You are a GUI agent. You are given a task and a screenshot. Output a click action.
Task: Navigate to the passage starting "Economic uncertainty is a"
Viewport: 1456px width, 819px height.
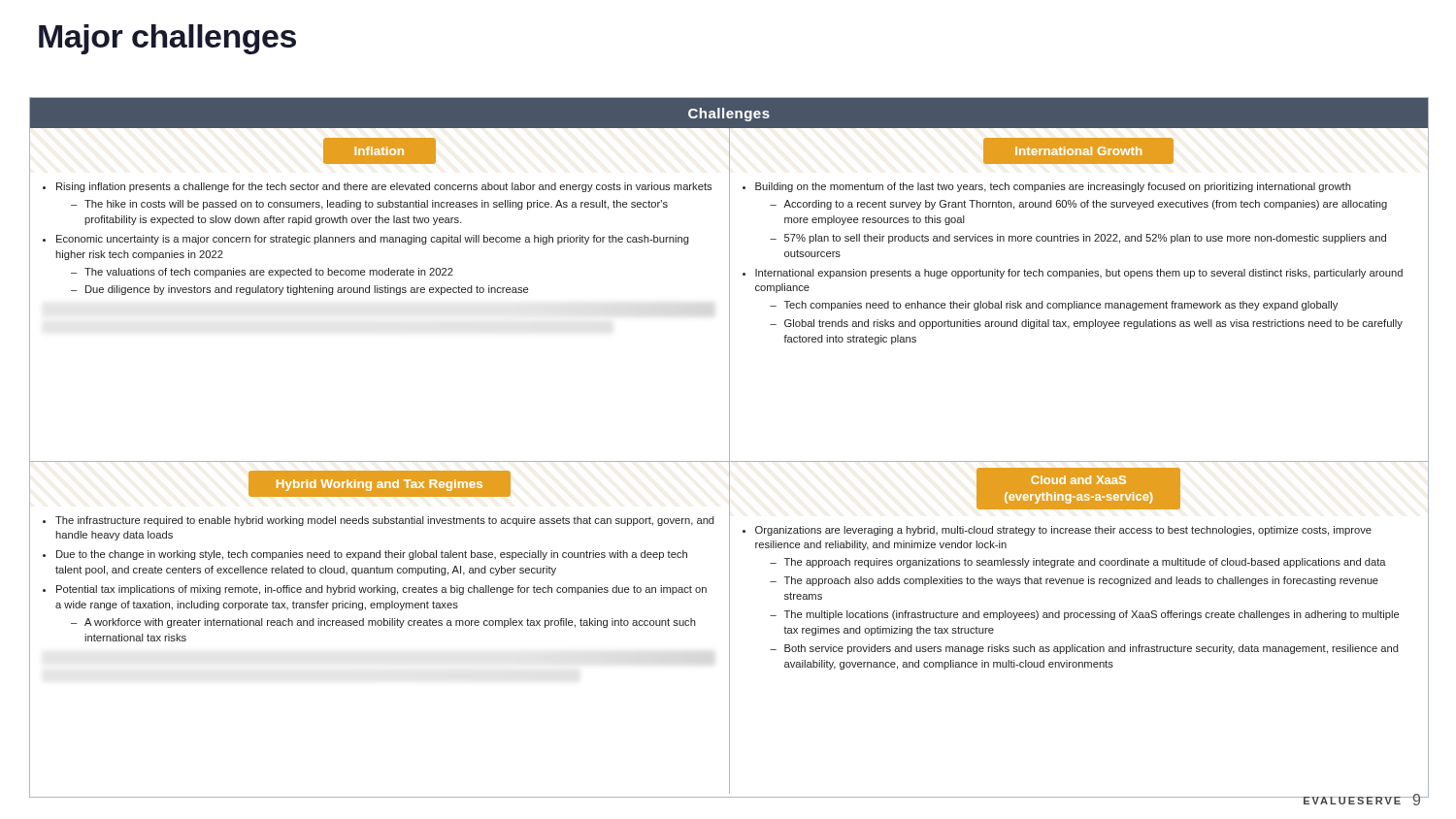click(385, 265)
